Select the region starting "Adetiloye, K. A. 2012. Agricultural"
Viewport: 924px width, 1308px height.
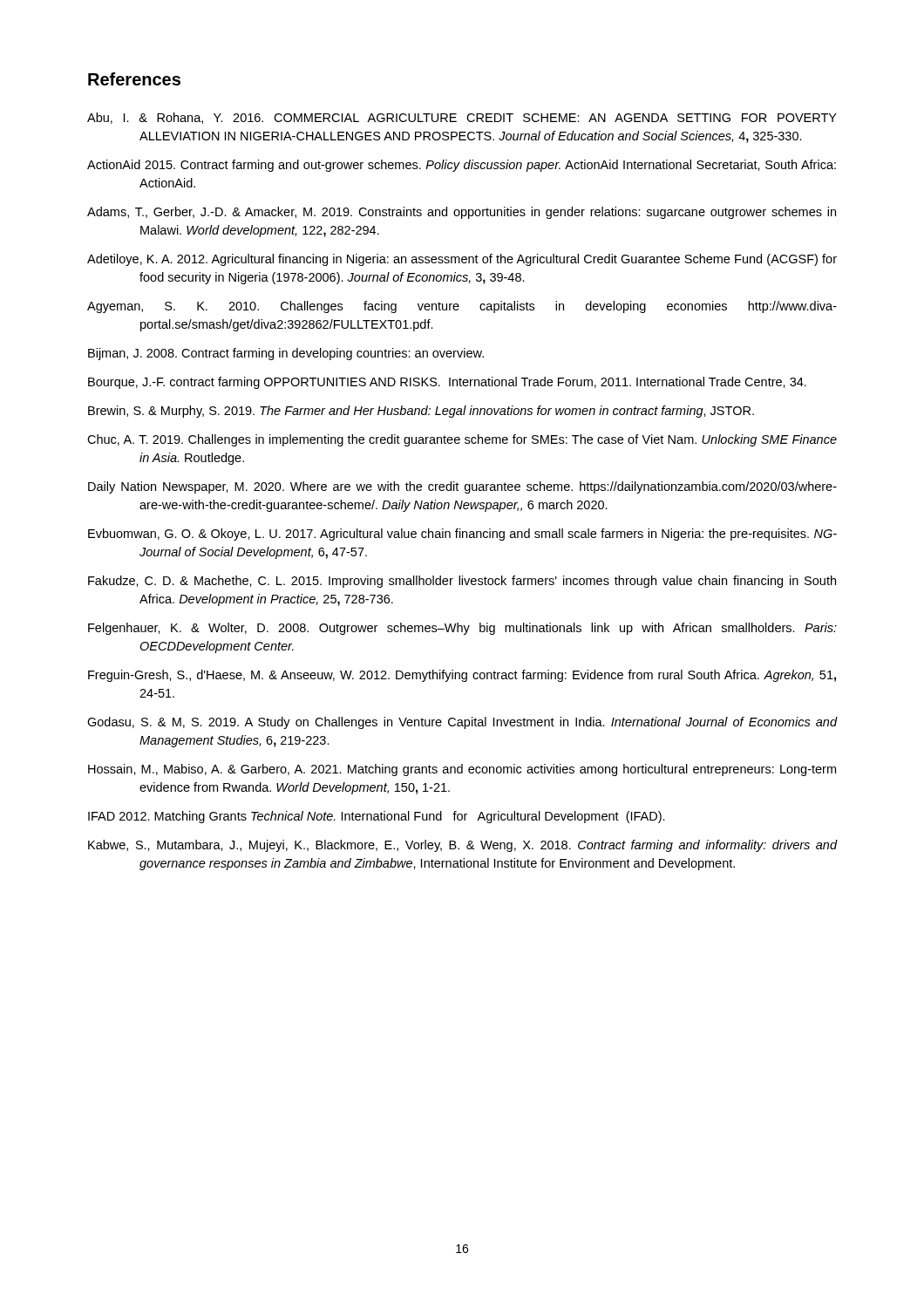[462, 268]
